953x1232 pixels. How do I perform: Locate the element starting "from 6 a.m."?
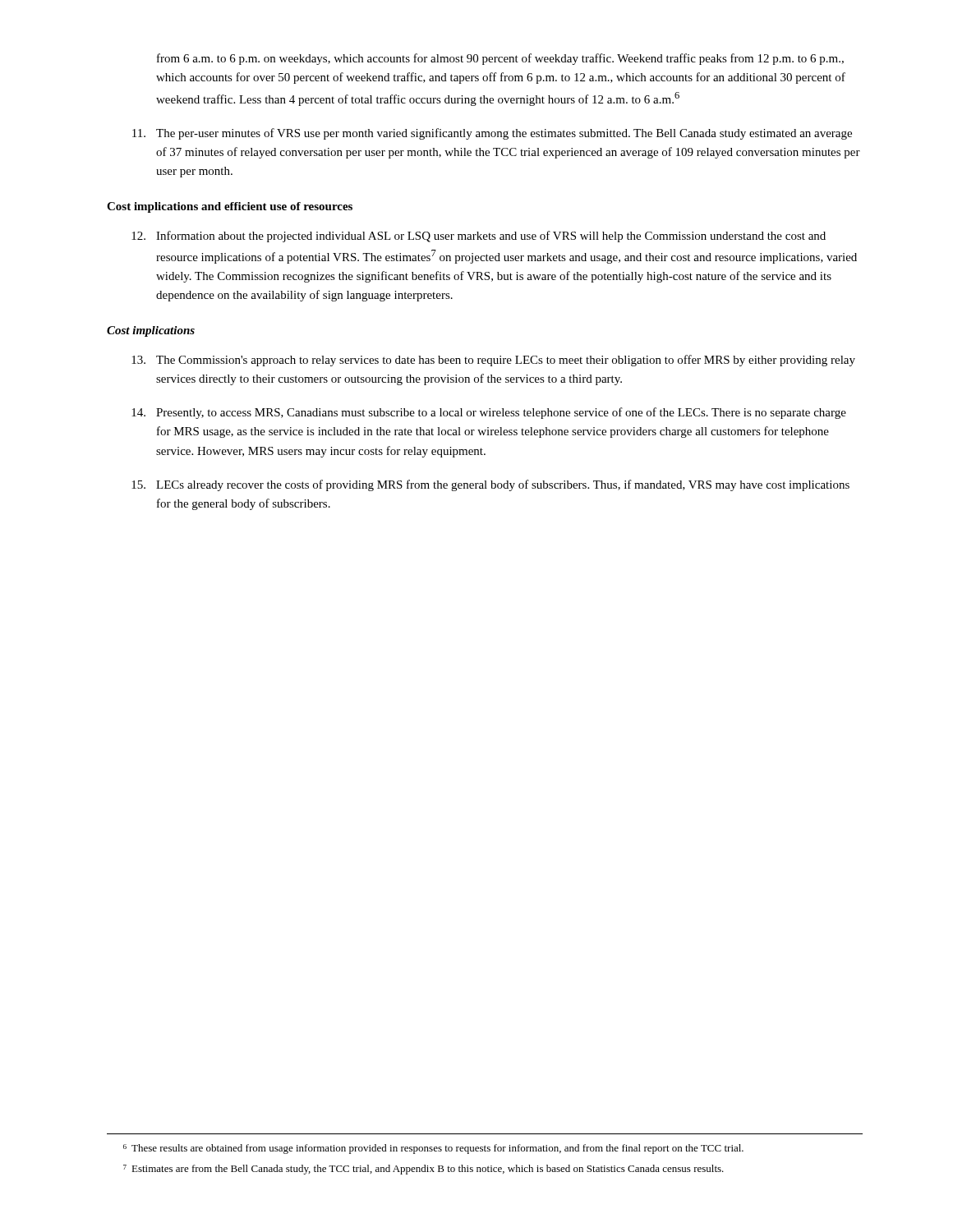tap(501, 79)
